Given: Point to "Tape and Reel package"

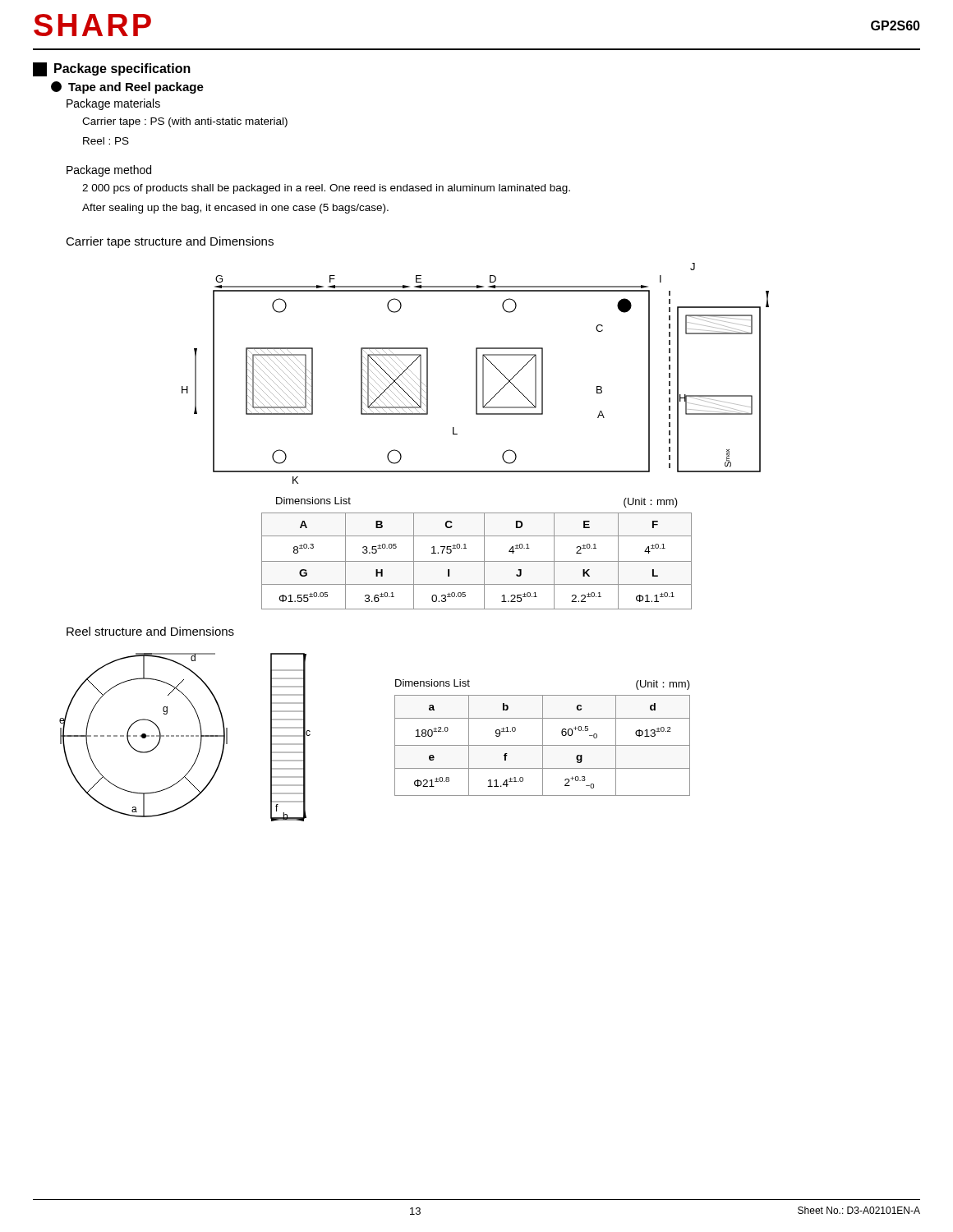Looking at the screenshot, I should [x=127, y=87].
